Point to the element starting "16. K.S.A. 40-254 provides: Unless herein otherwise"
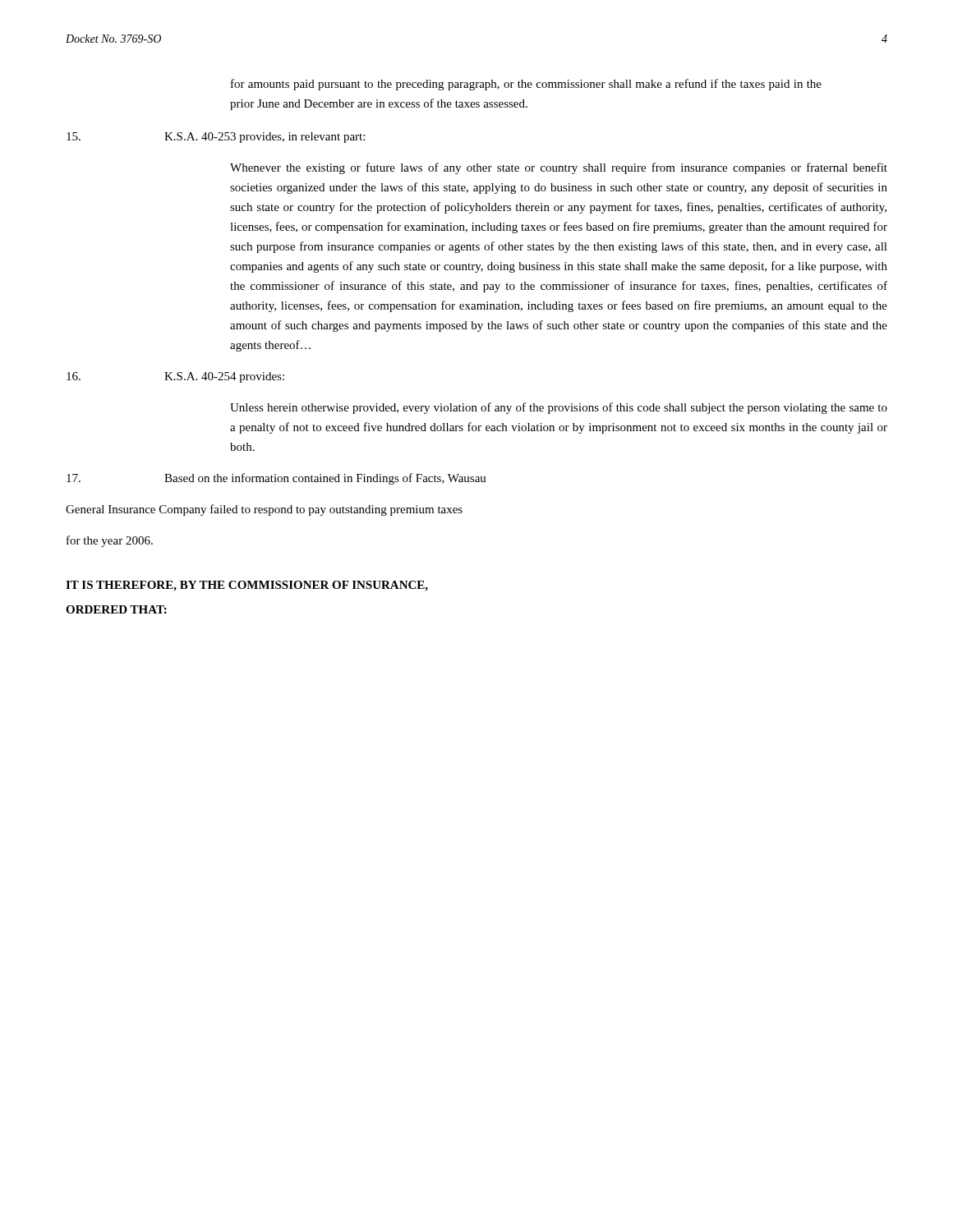Screen dimensions: 1232x953 [x=476, y=411]
